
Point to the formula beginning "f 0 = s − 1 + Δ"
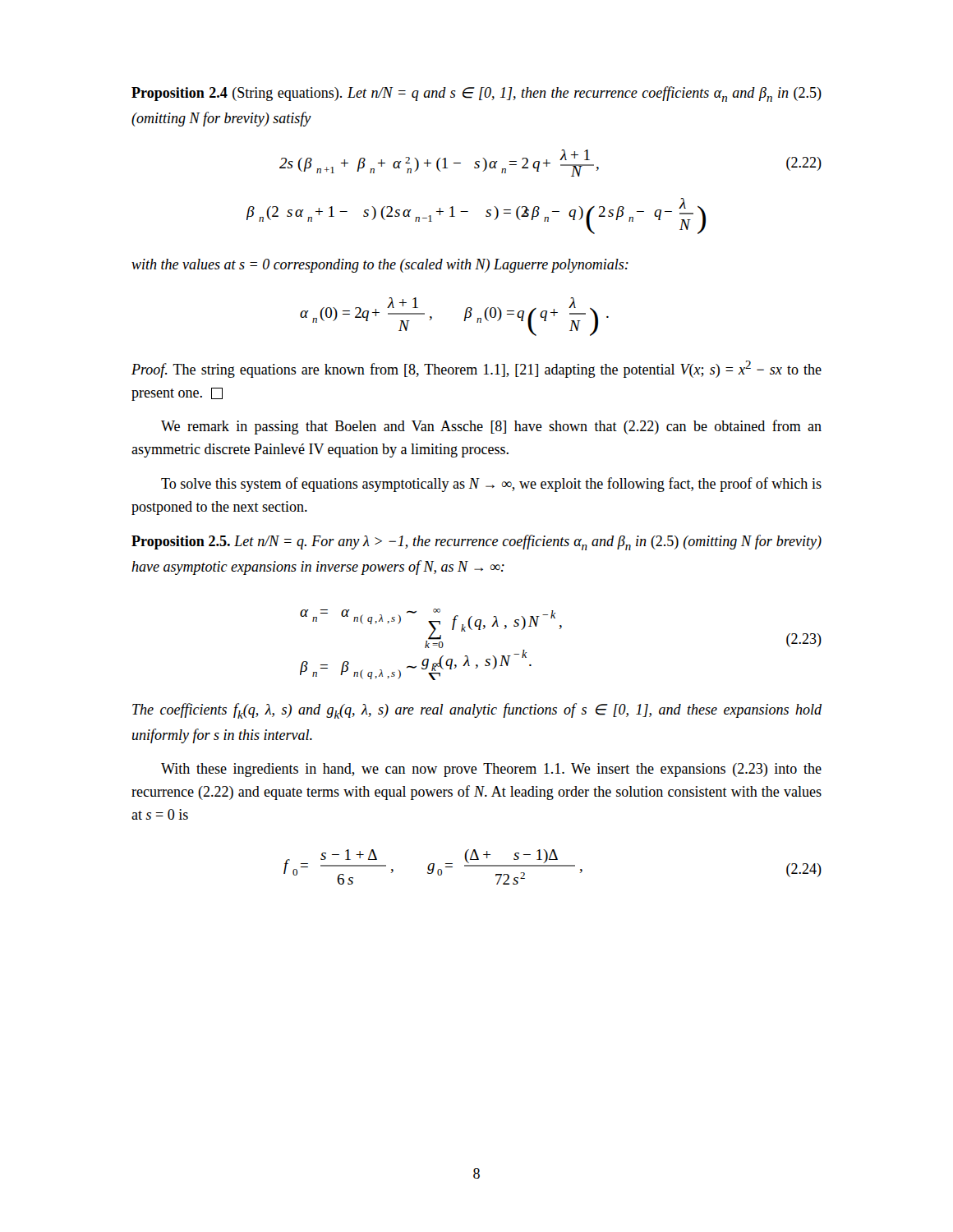476,869
